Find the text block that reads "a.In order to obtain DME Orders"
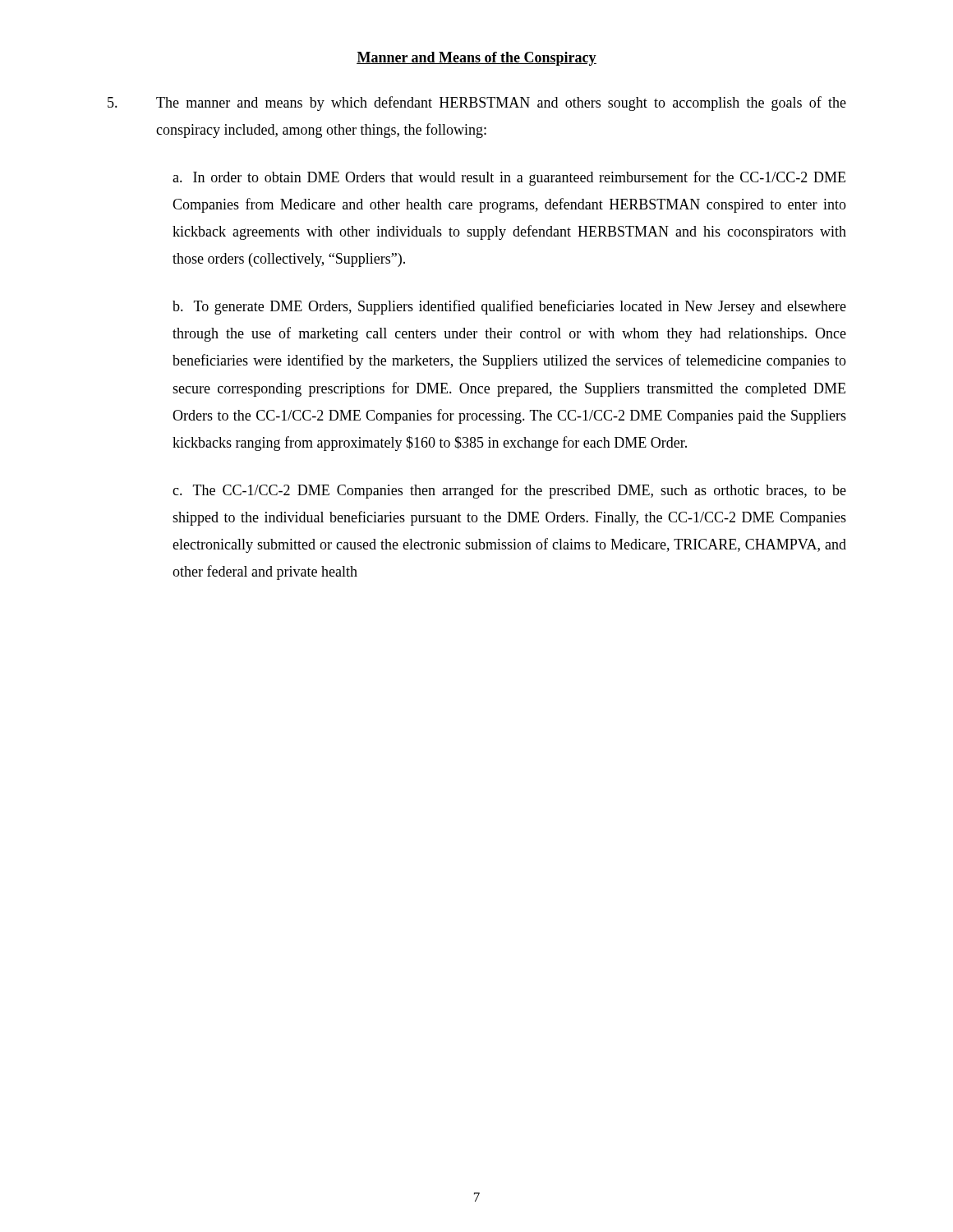Screen dimensions: 1232x953 (509, 218)
